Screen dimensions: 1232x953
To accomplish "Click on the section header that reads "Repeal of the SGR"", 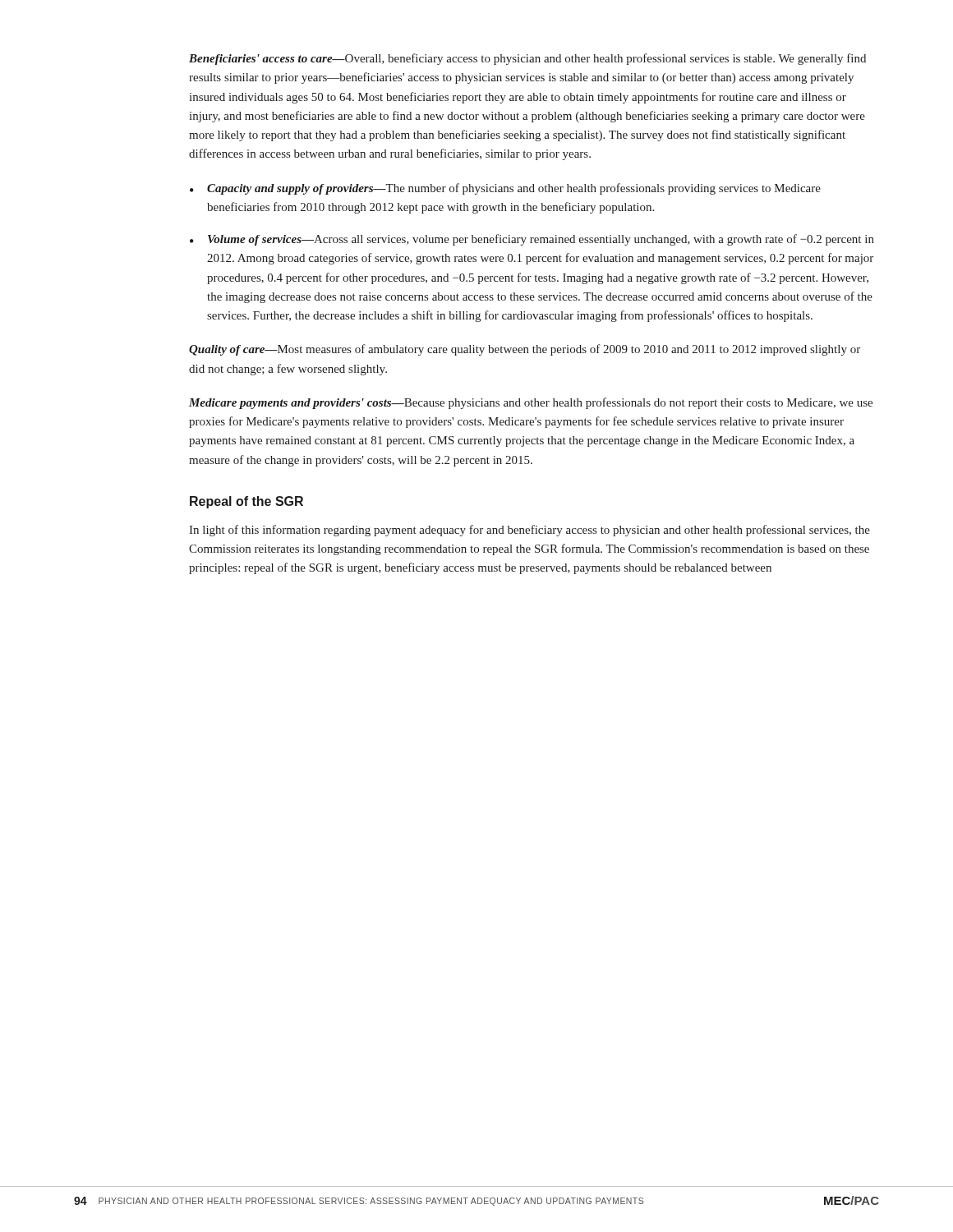I will 246,501.
